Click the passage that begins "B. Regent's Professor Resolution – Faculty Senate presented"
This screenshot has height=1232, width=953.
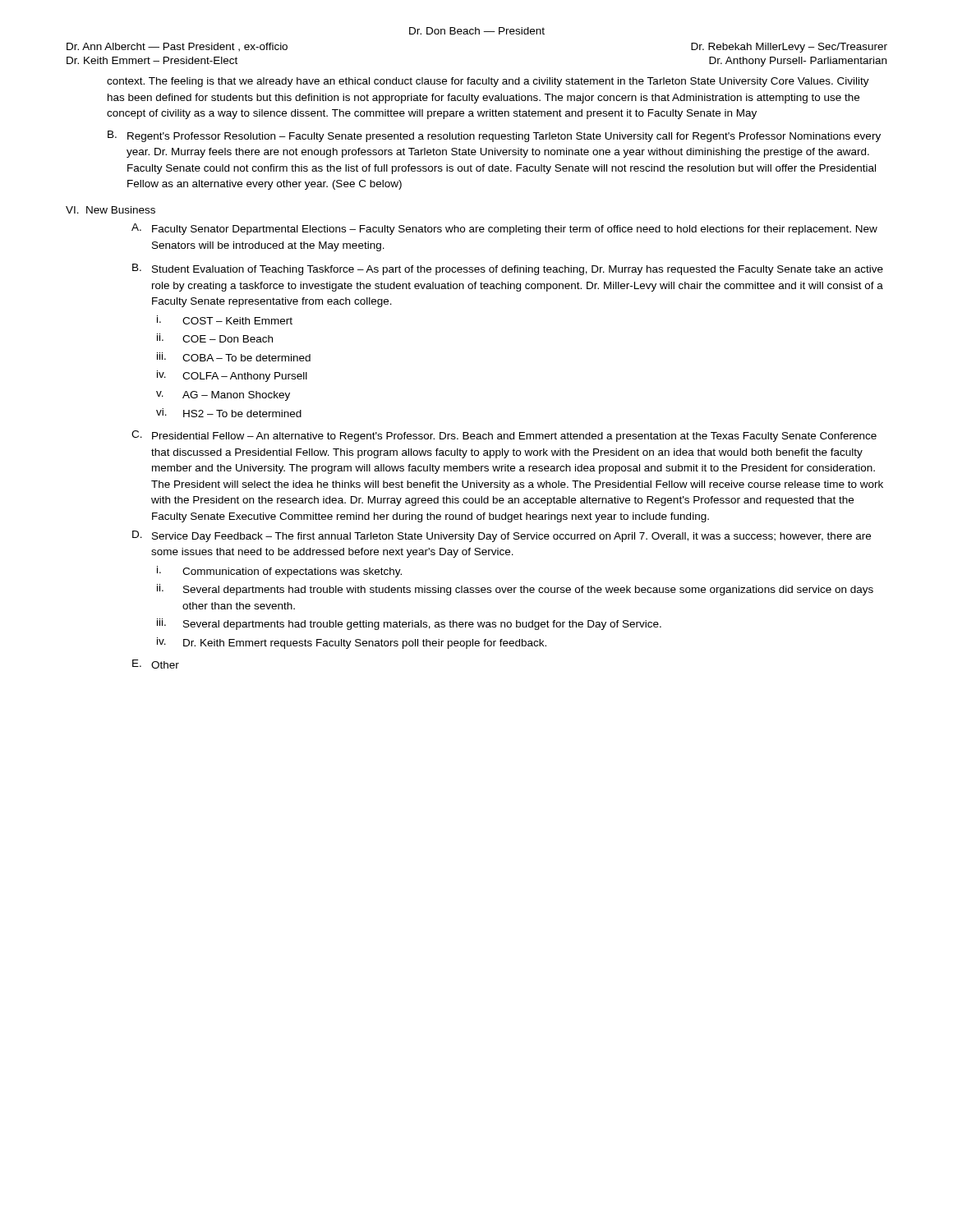(497, 160)
